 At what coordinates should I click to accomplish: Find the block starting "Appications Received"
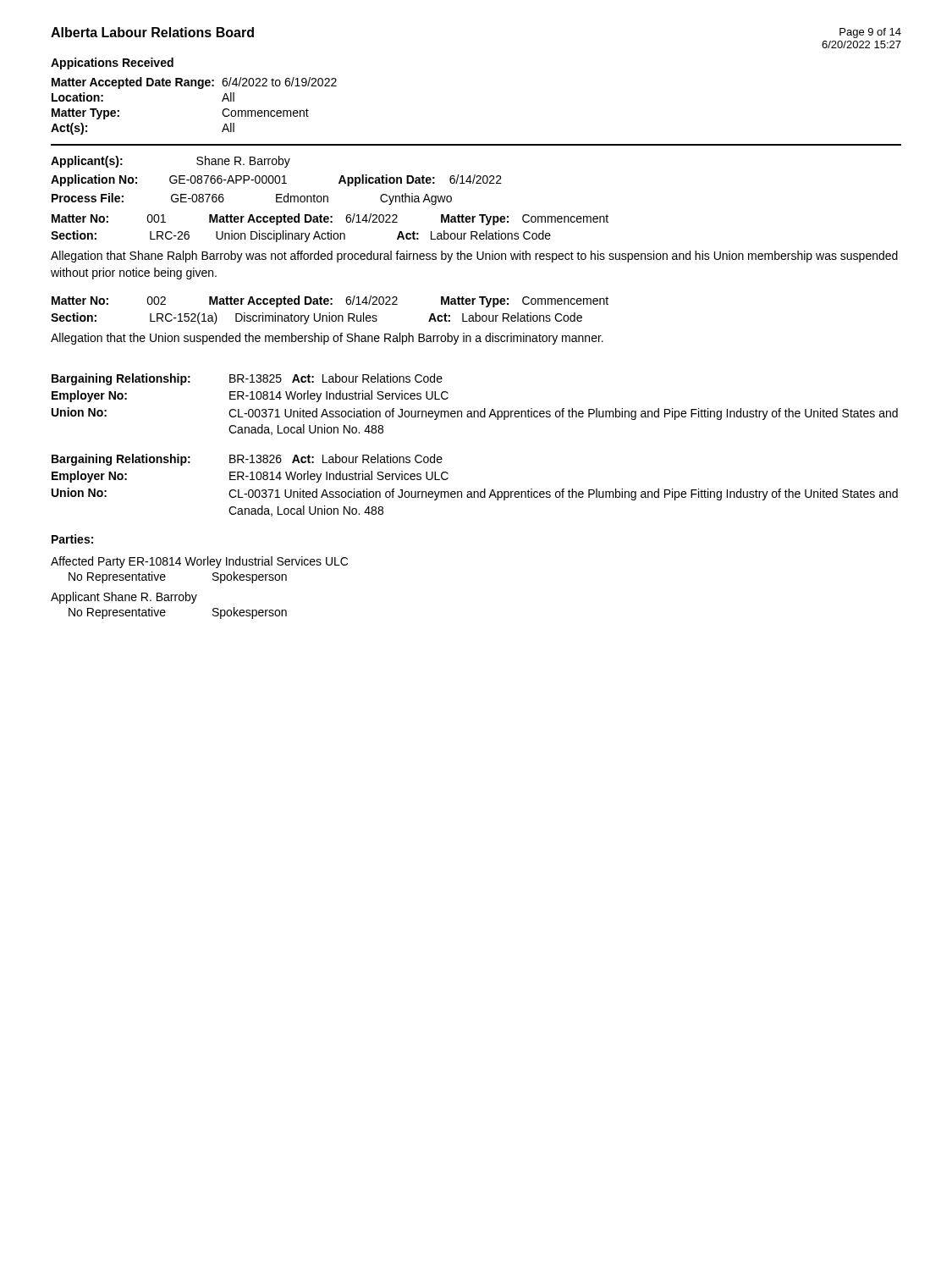pos(112,63)
